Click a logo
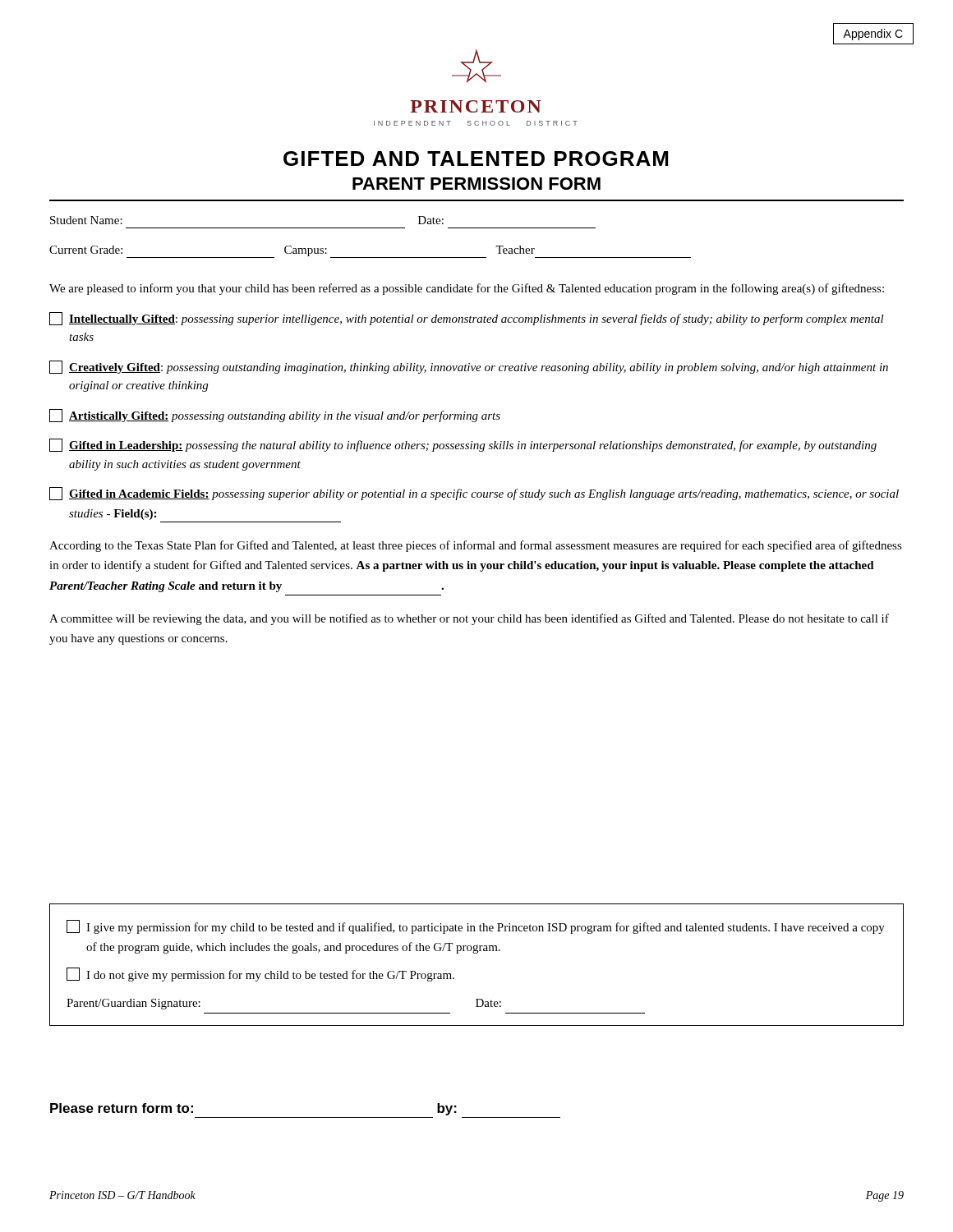This screenshot has width=953, height=1232. (x=476, y=88)
